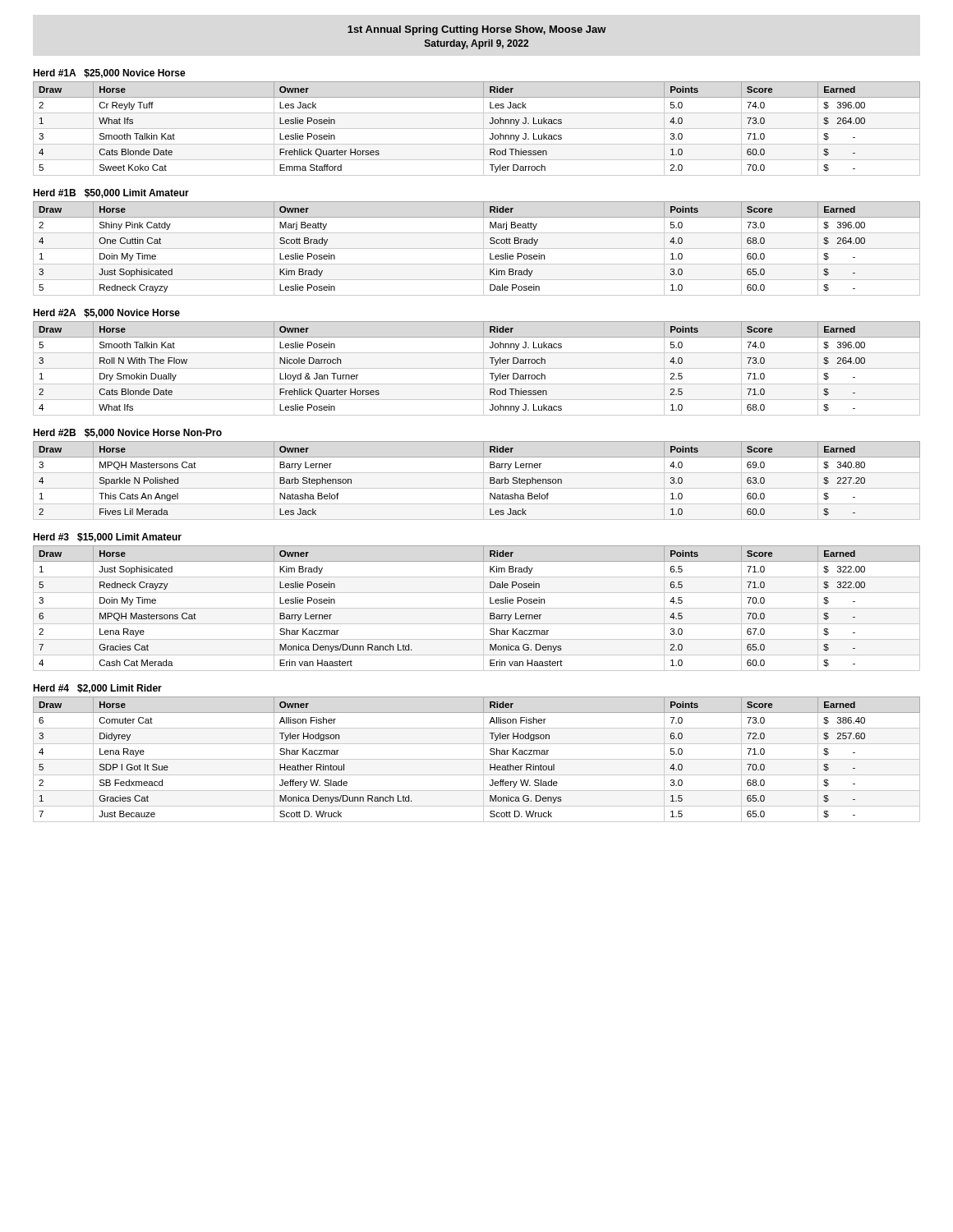Find the section header with the text "Herd #1A $25,000 Novice"
953x1232 pixels.
pyautogui.click(x=109, y=73)
